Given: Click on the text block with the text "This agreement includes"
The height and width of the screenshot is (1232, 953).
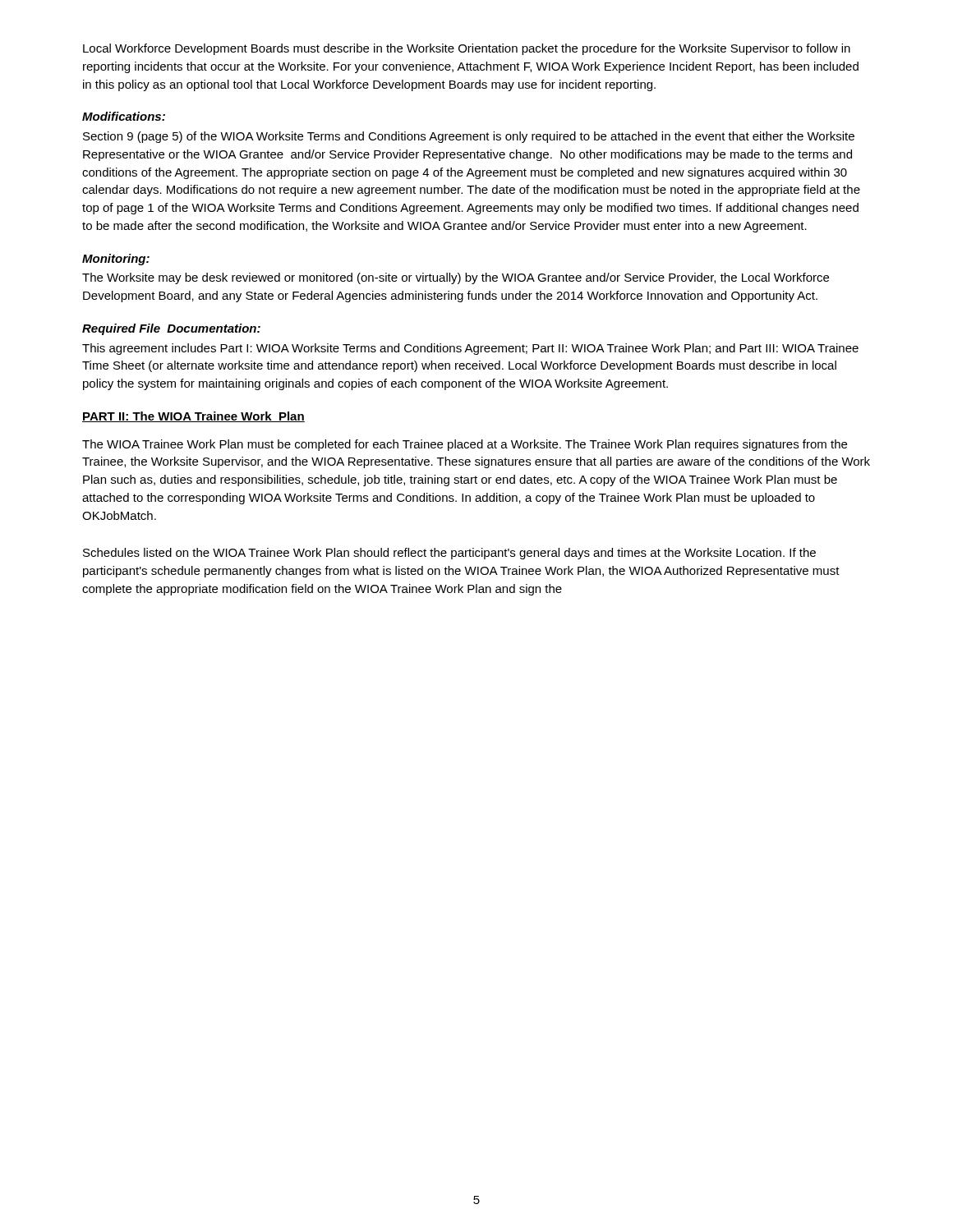Looking at the screenshot, I should pos(476,366).
